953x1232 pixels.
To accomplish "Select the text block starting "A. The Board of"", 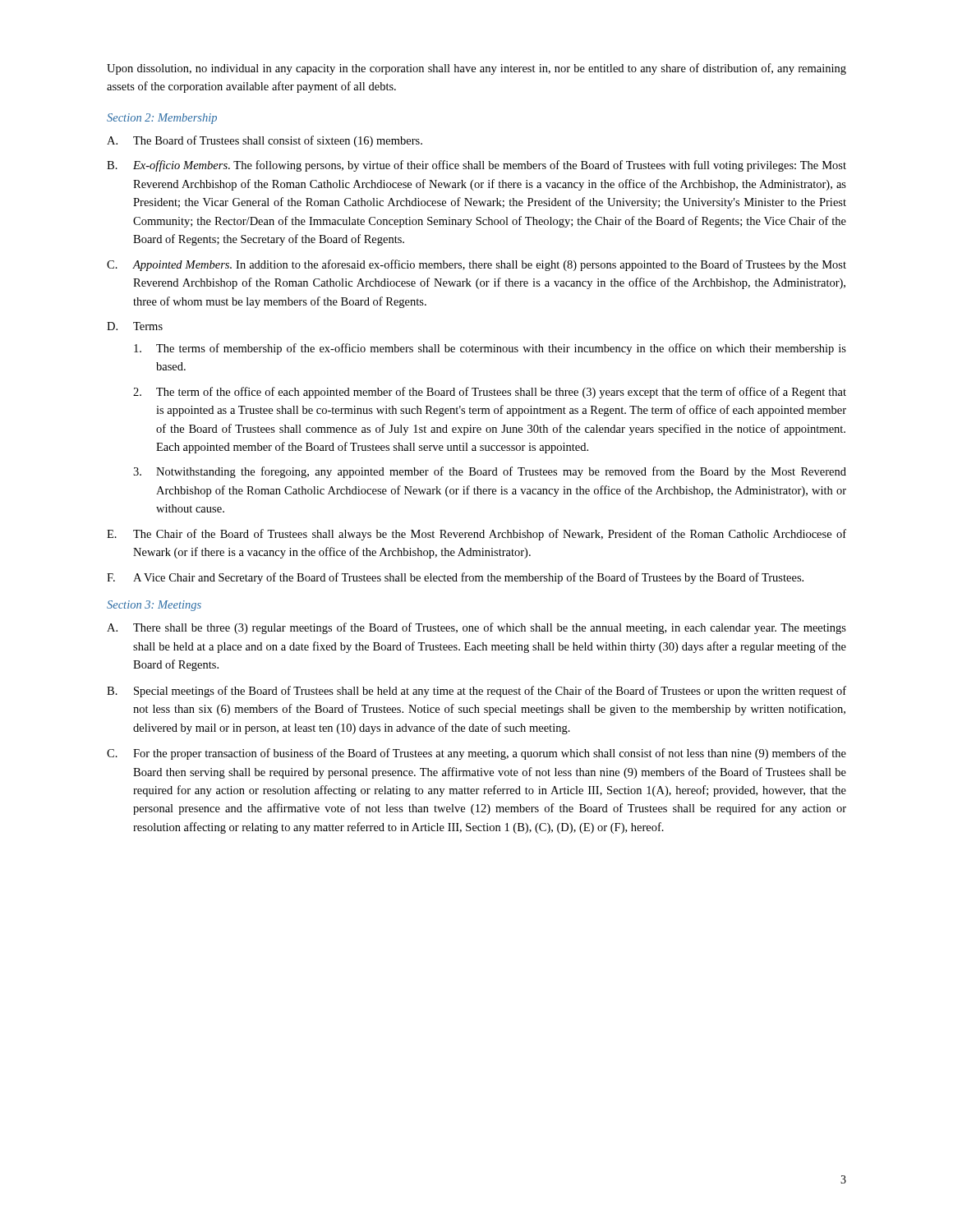I will tap(265, 141).
